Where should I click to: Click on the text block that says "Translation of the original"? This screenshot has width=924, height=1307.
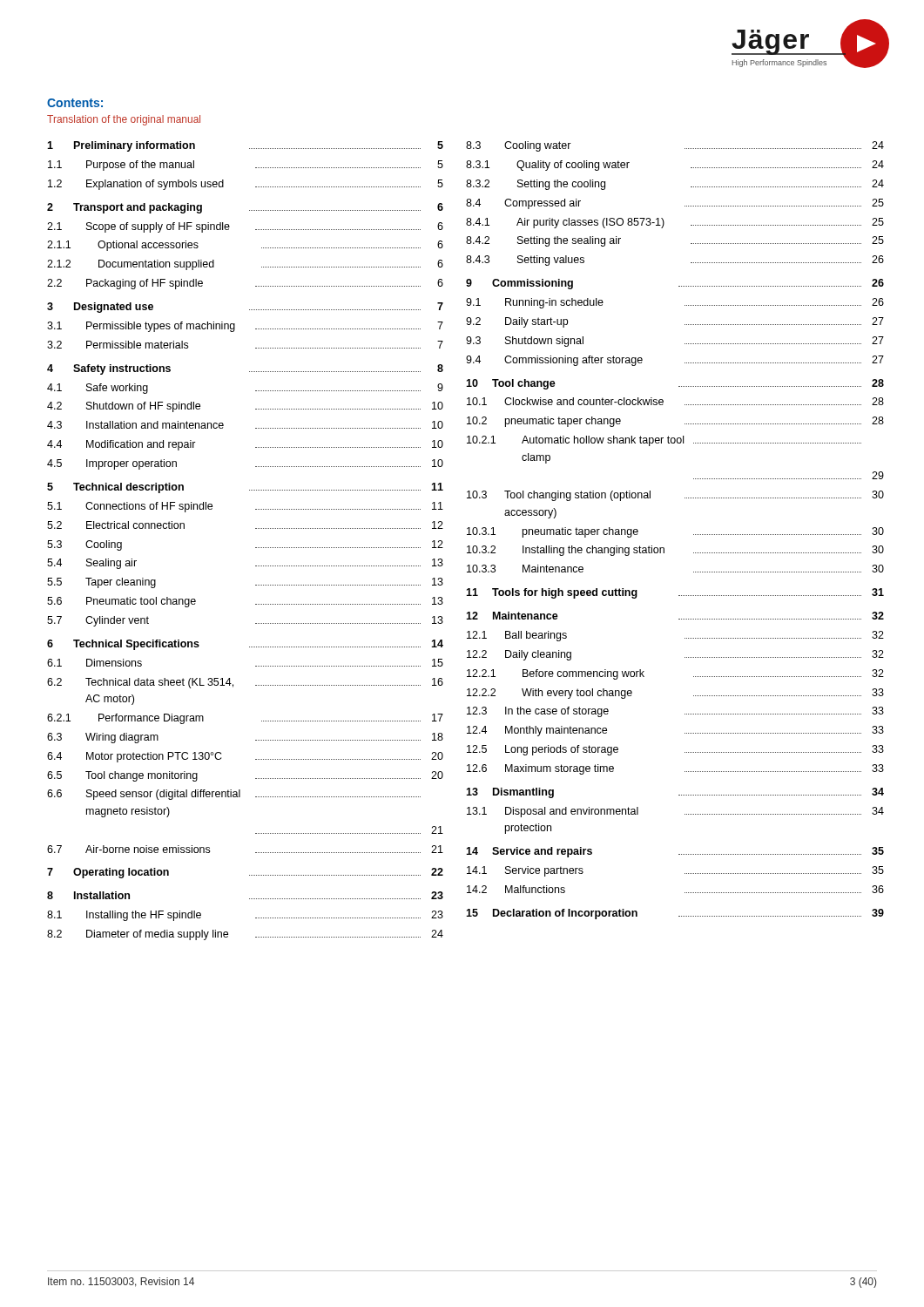tap(124, 119)
